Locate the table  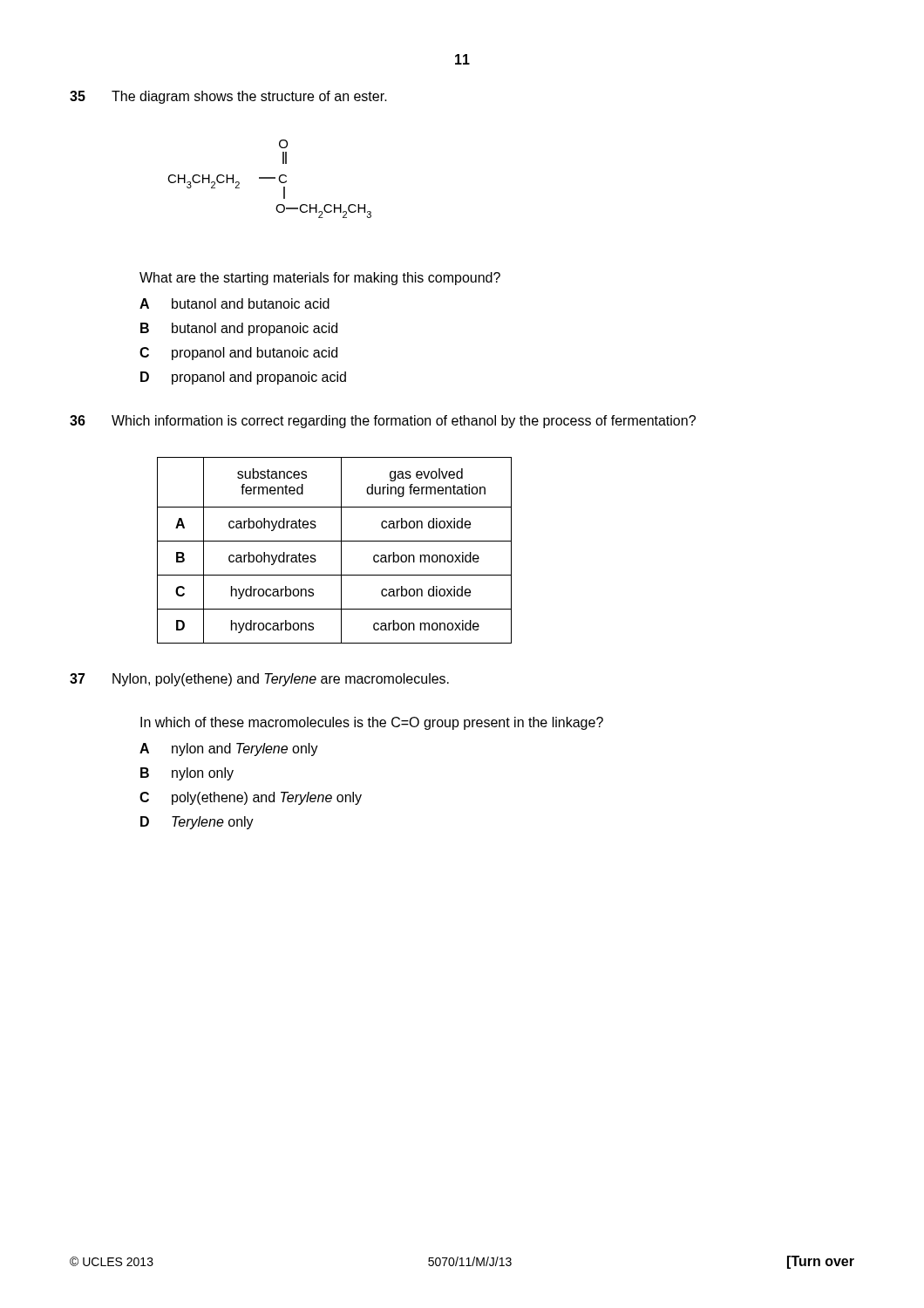(484, 550)
